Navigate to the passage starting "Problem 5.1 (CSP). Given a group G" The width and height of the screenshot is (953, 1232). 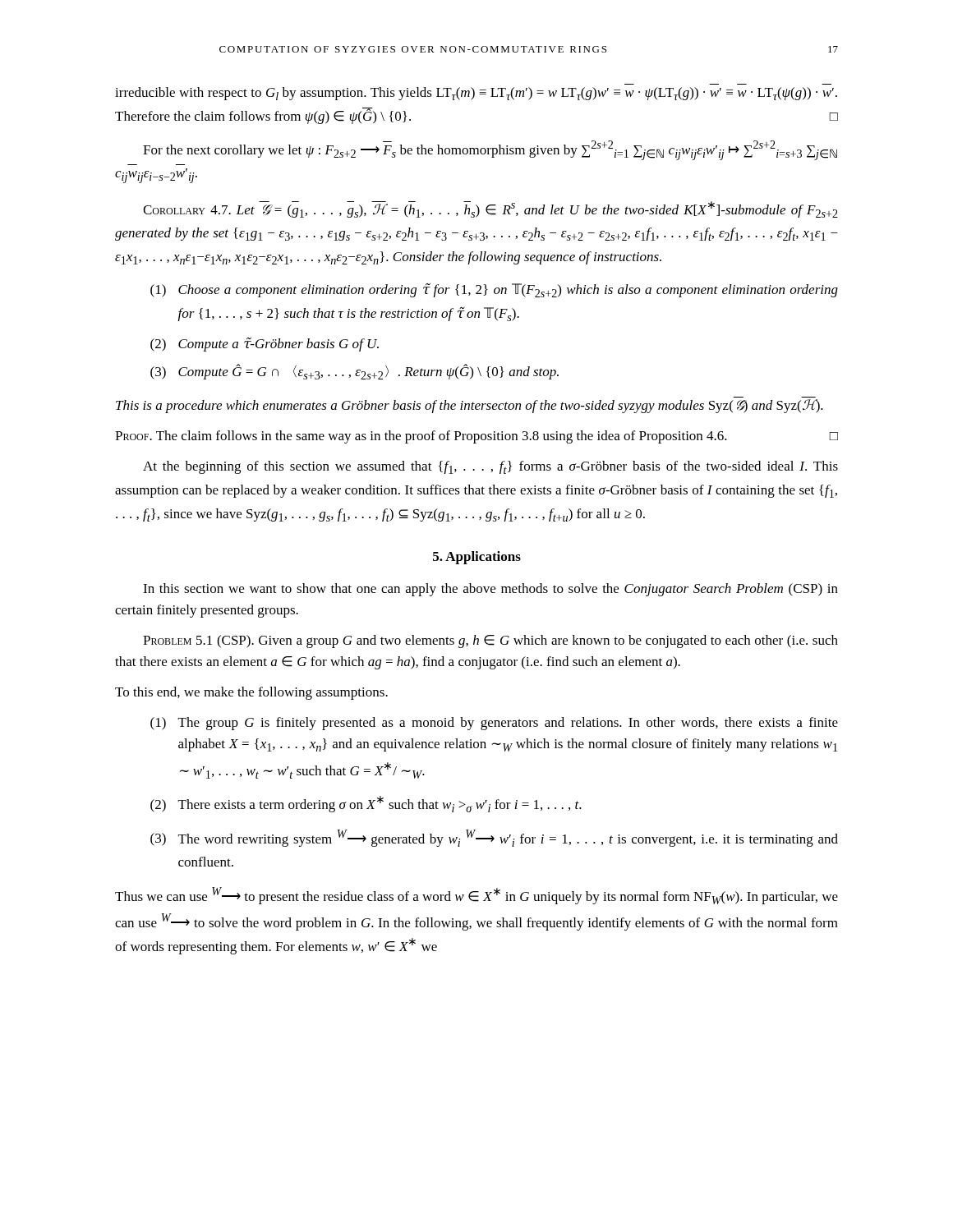click(x=476, y=651)
